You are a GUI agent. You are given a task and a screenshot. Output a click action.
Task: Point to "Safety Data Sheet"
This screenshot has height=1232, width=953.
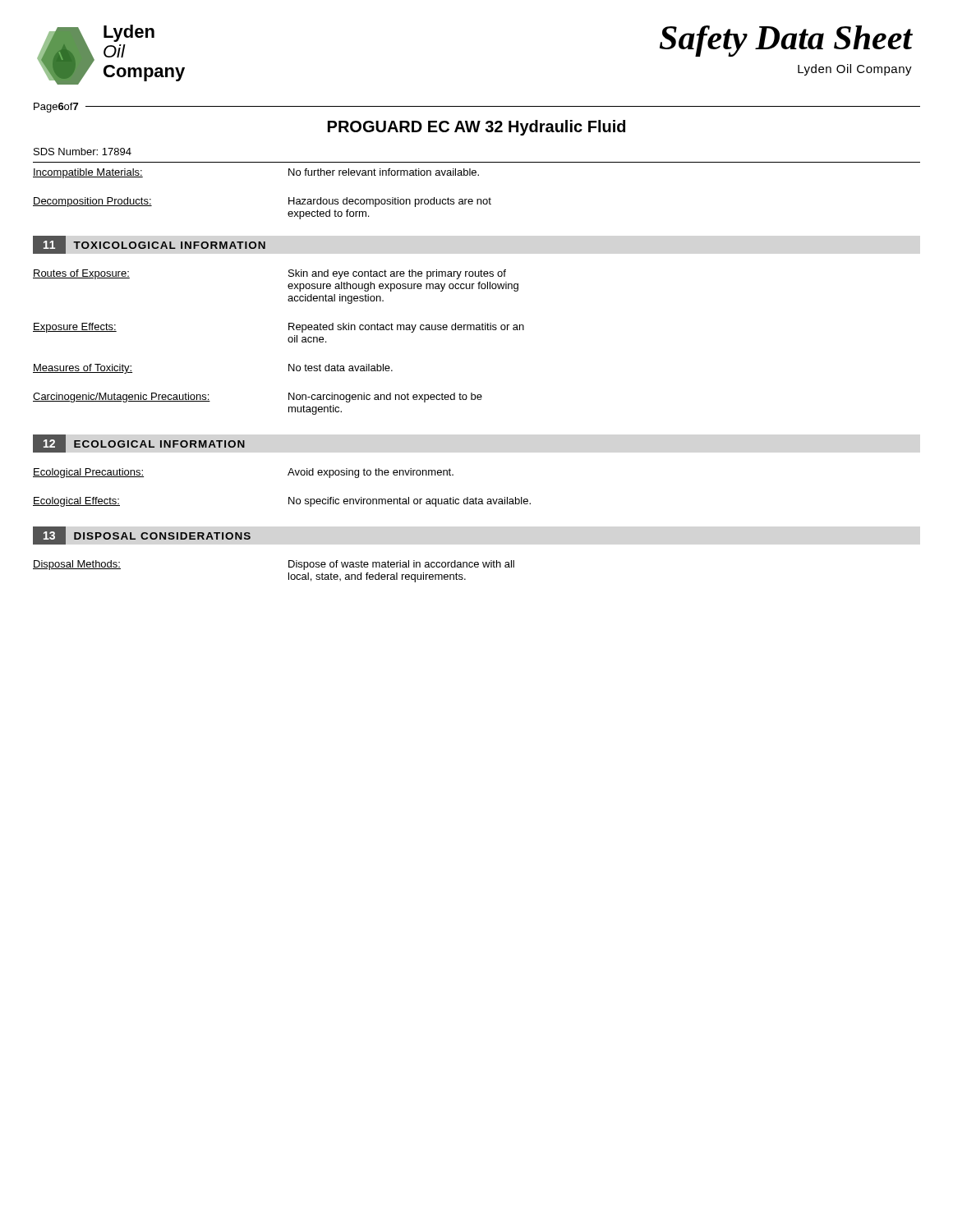tap(785, 38)
